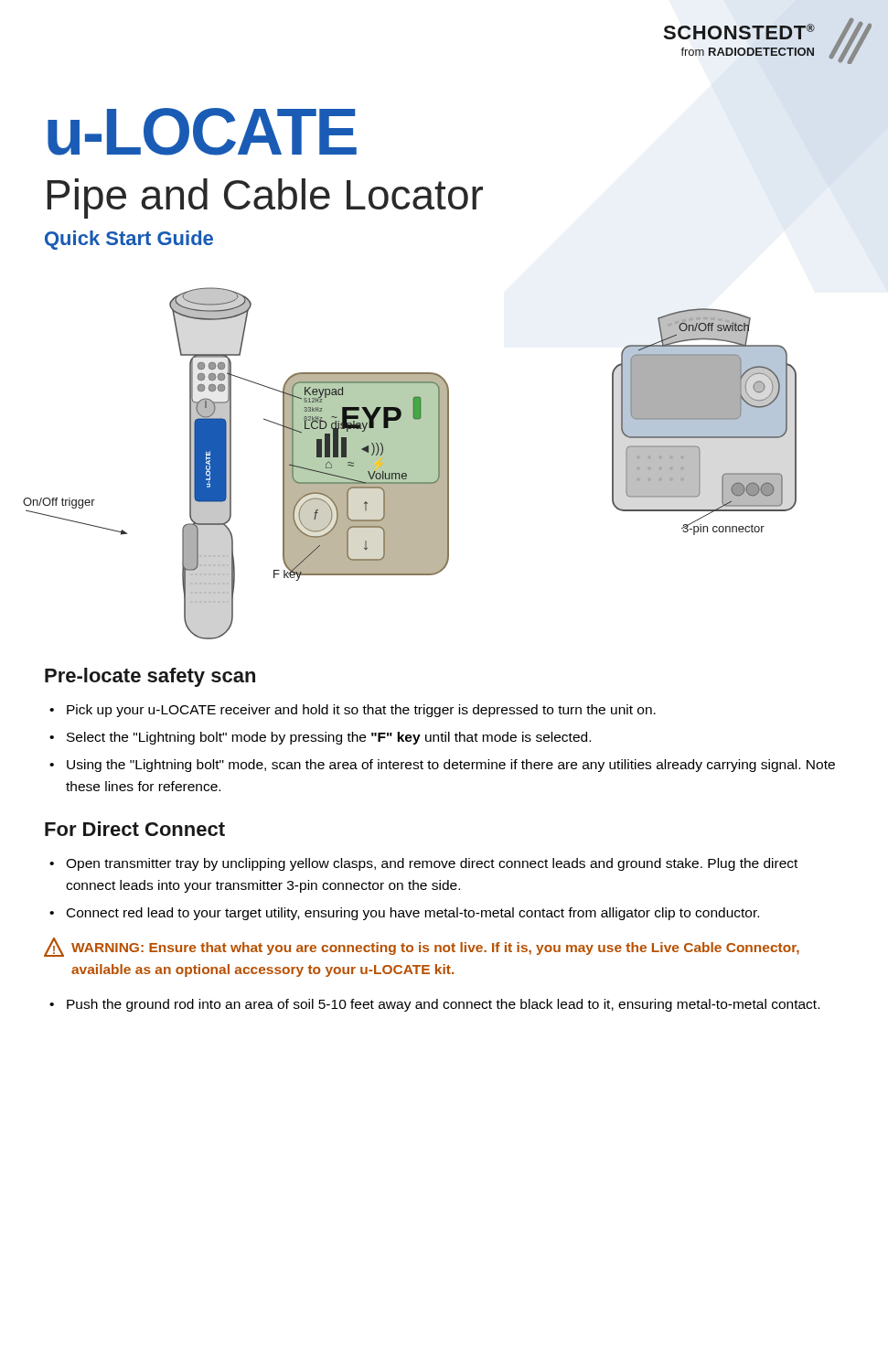Select the text starting "• Push the ground rod into an area"

pyautogui.click(x=435, y=1004)
